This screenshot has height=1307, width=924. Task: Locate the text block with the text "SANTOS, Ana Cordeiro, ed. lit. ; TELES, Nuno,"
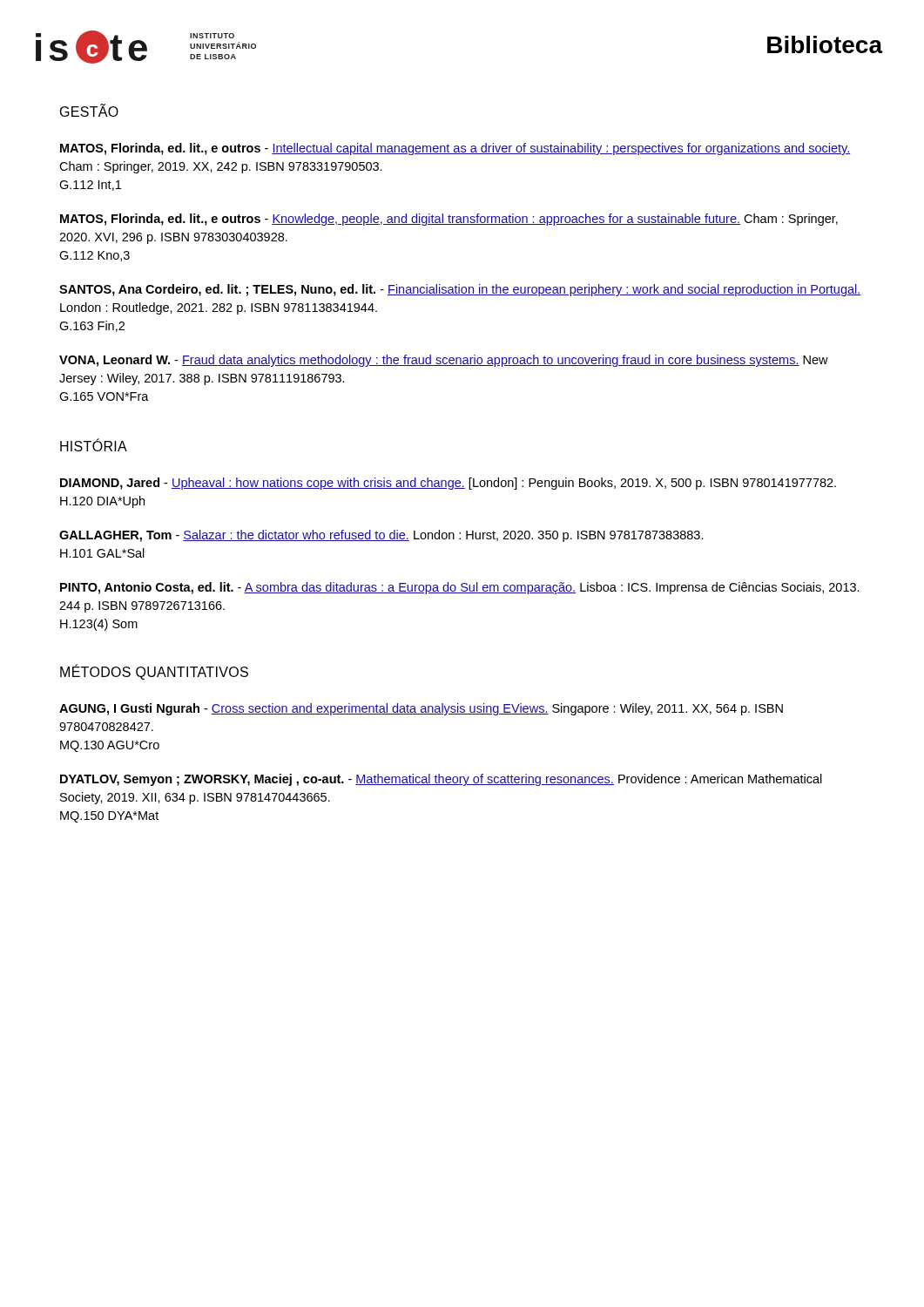pyautogui.click(x=460, y=290)
